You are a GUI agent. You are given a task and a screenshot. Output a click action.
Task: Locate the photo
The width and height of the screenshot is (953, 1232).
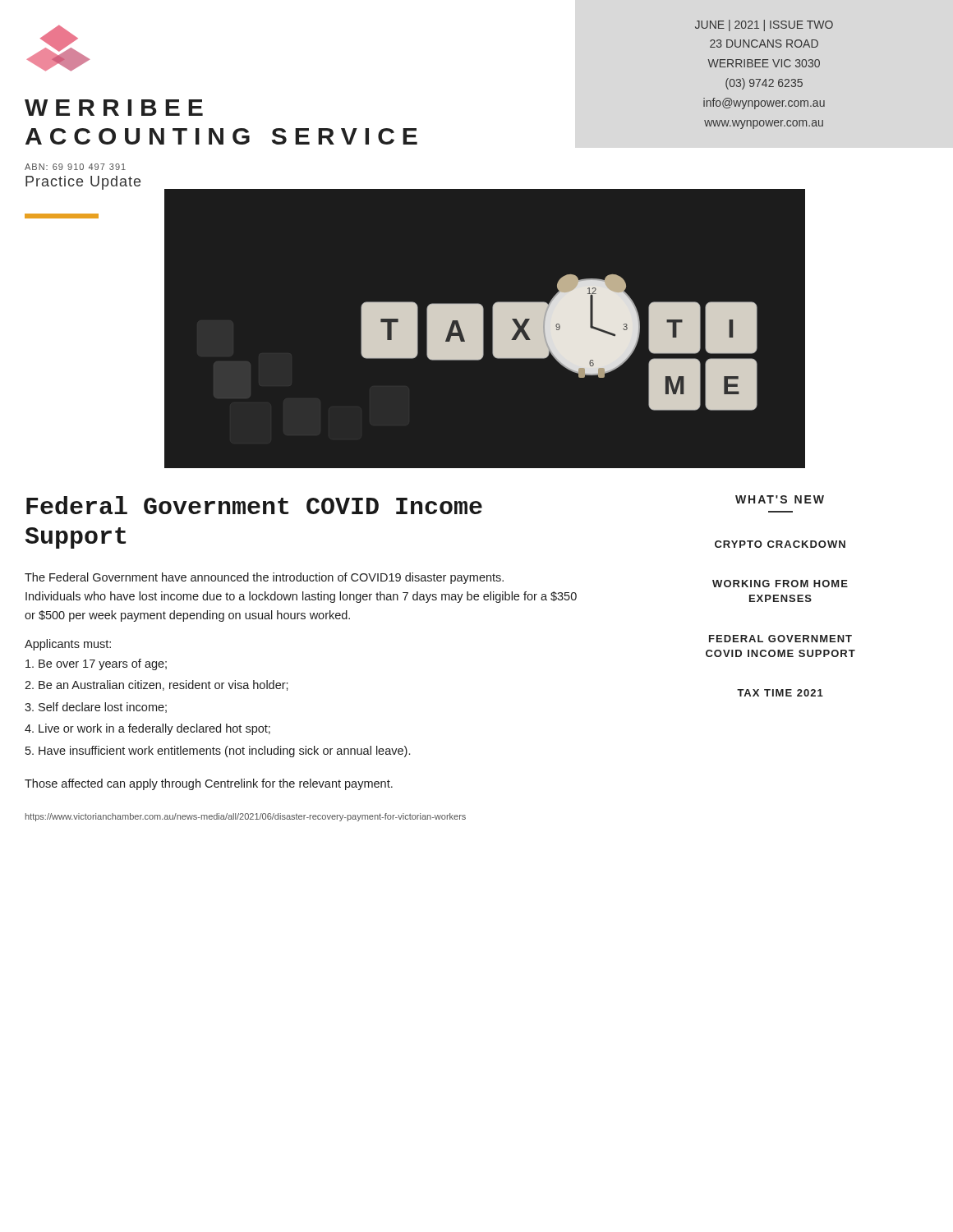click(x=485, y=329)
